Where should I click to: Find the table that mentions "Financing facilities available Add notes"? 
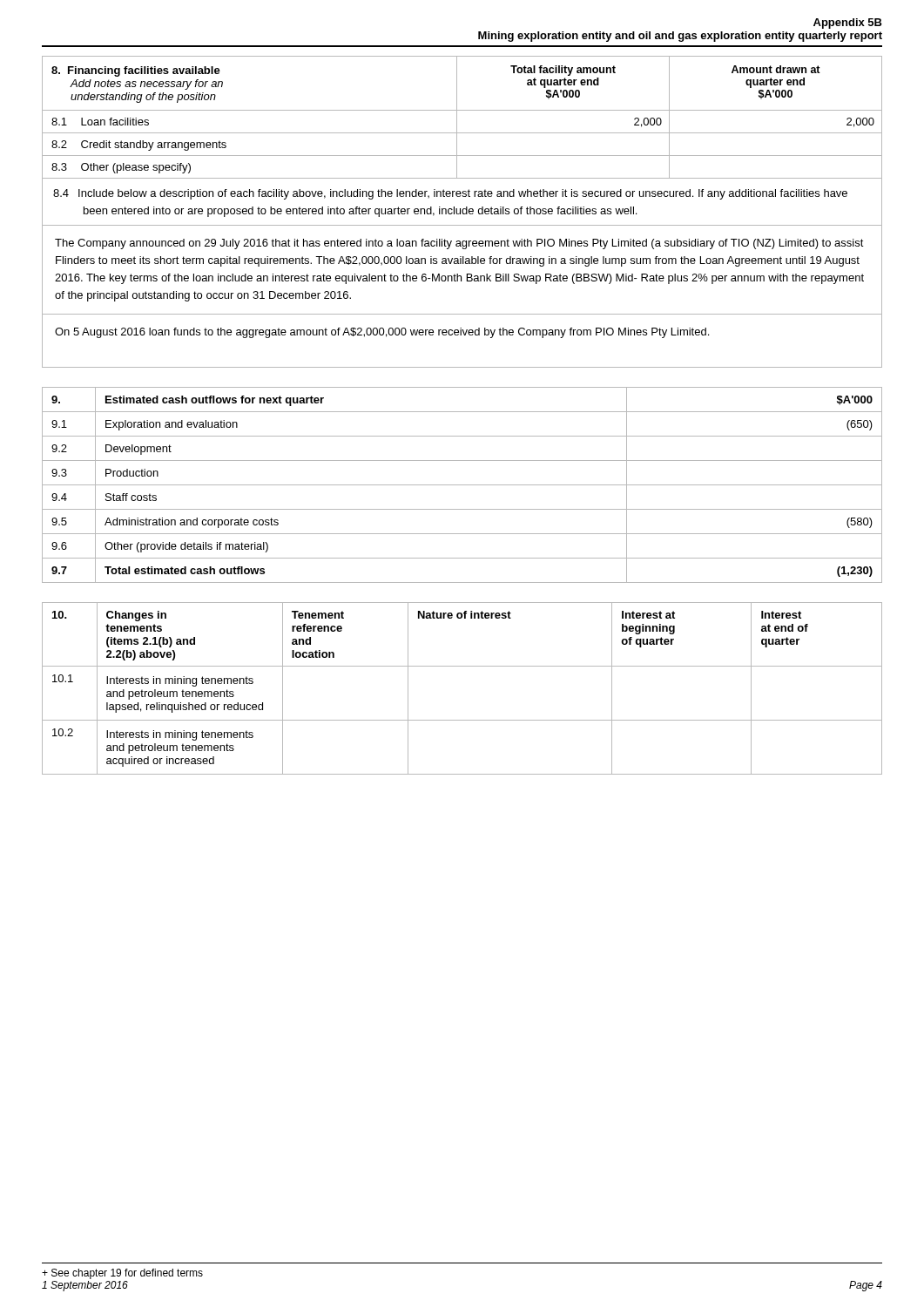click(x=462, y=141)
